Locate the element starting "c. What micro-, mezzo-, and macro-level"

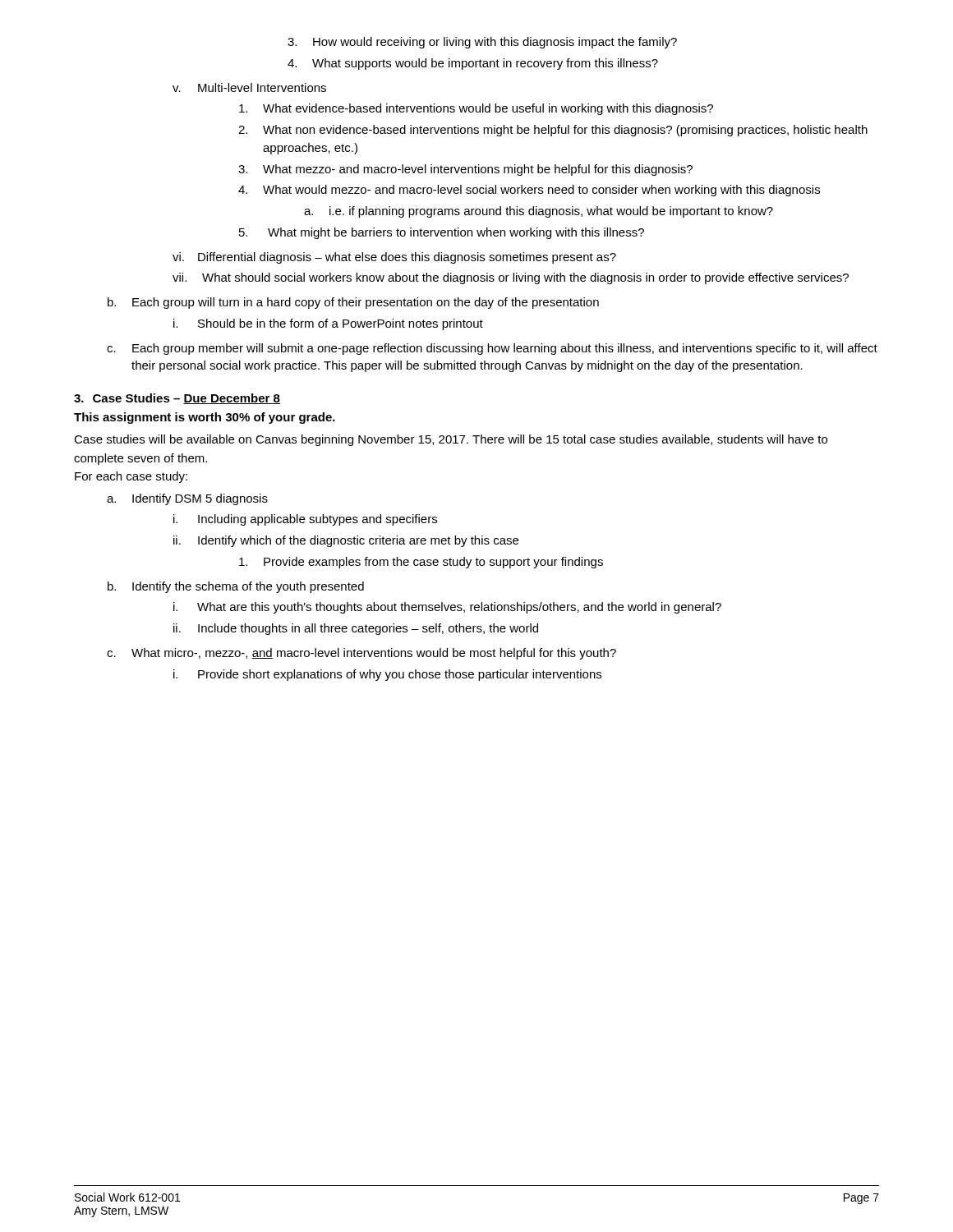coord(493,653)
